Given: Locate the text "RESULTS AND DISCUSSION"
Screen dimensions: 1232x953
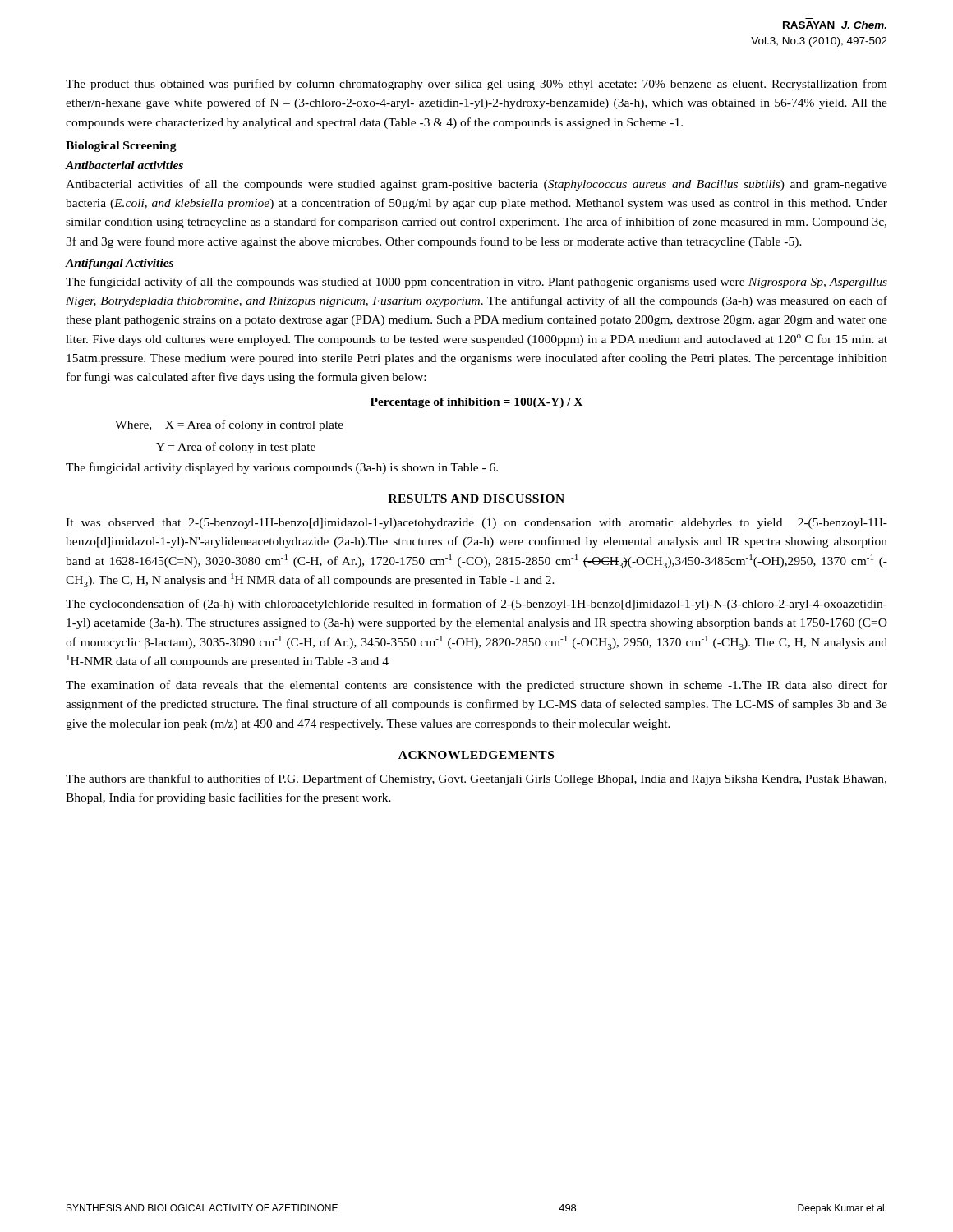Looking at the screenshot, I should coord(476,498).
